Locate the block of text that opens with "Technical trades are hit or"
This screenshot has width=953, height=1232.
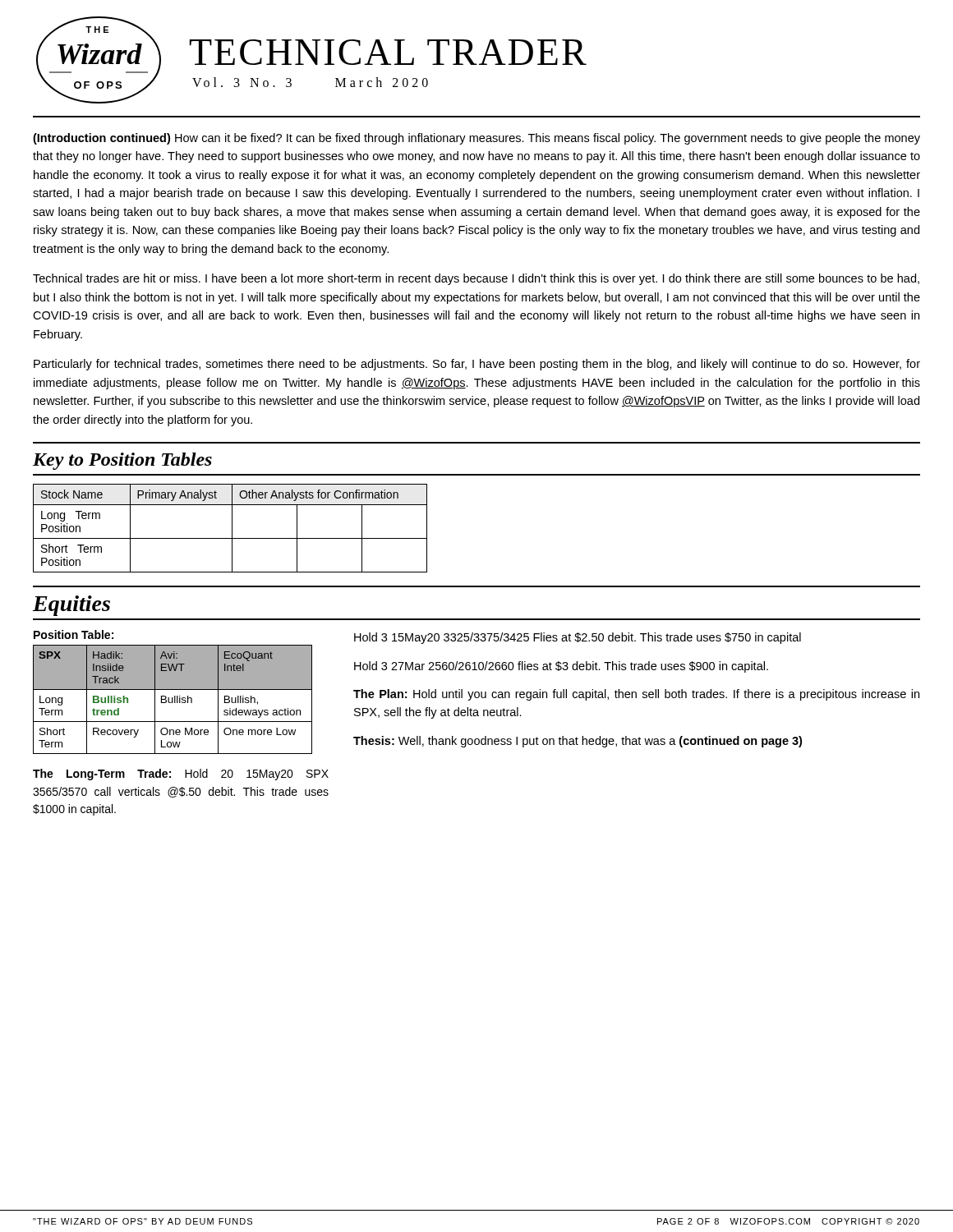(x=476, y=306)
